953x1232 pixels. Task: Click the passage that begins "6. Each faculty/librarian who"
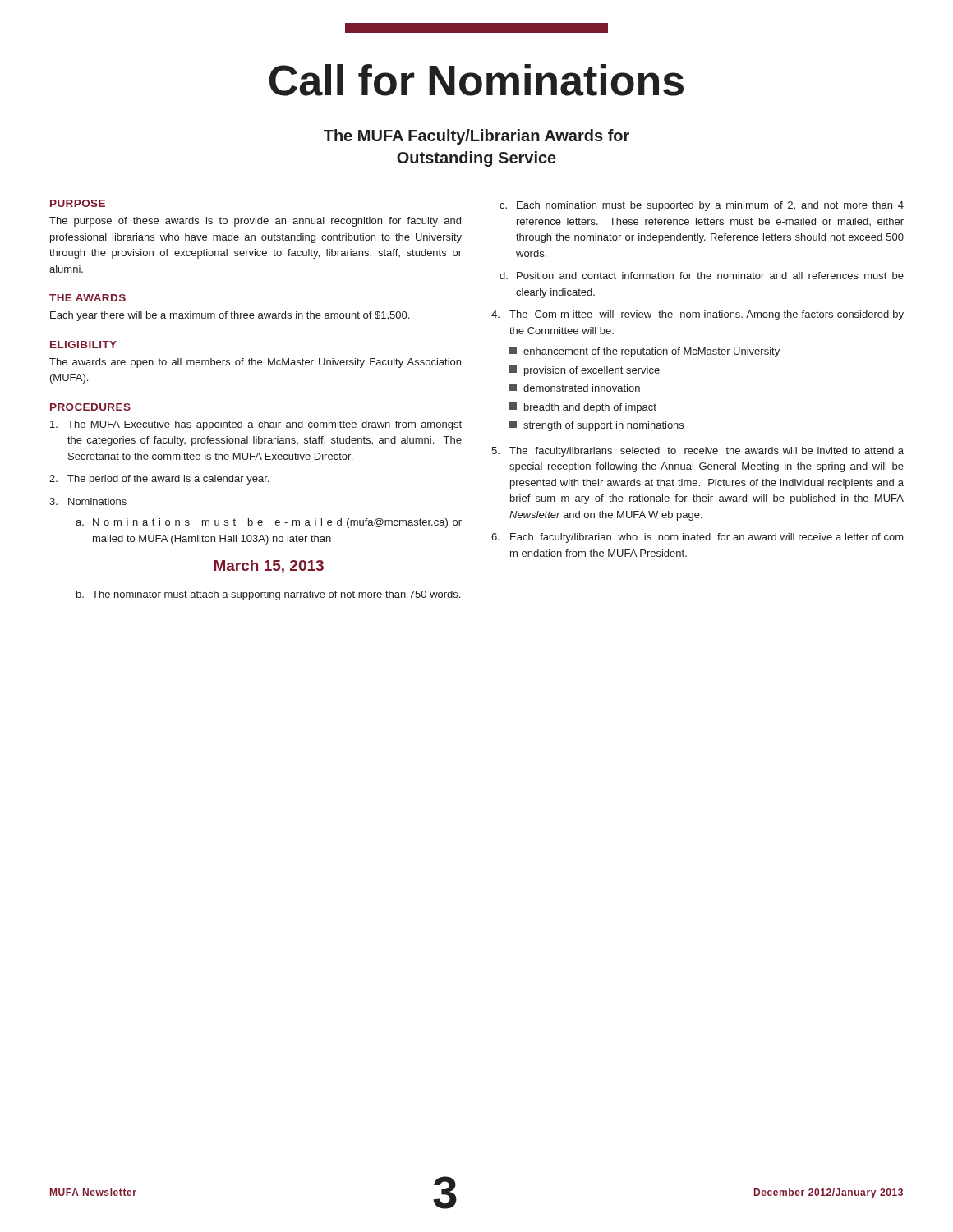click(698, 545)
